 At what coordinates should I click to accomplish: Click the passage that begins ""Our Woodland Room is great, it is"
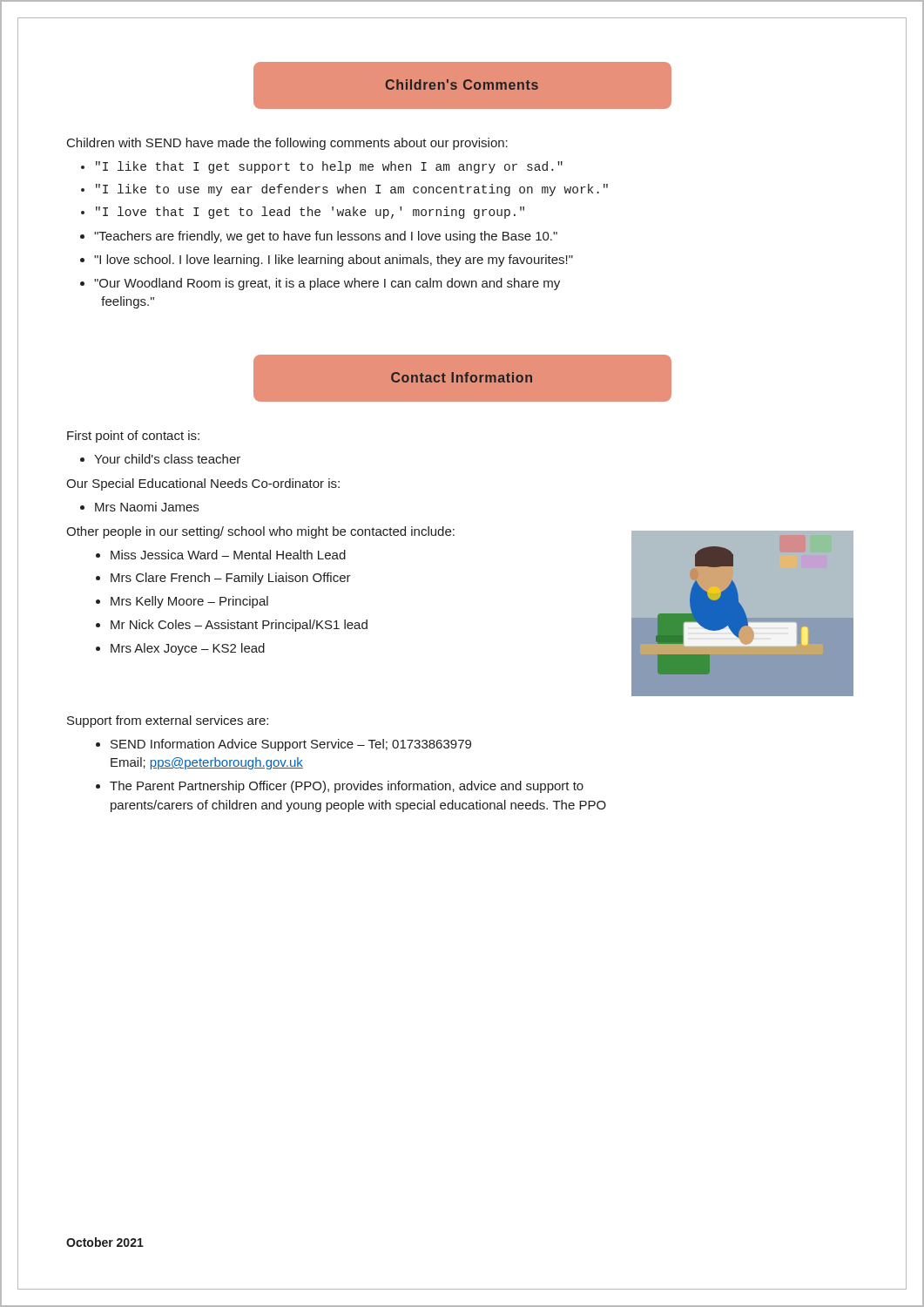tap(327, 292)
